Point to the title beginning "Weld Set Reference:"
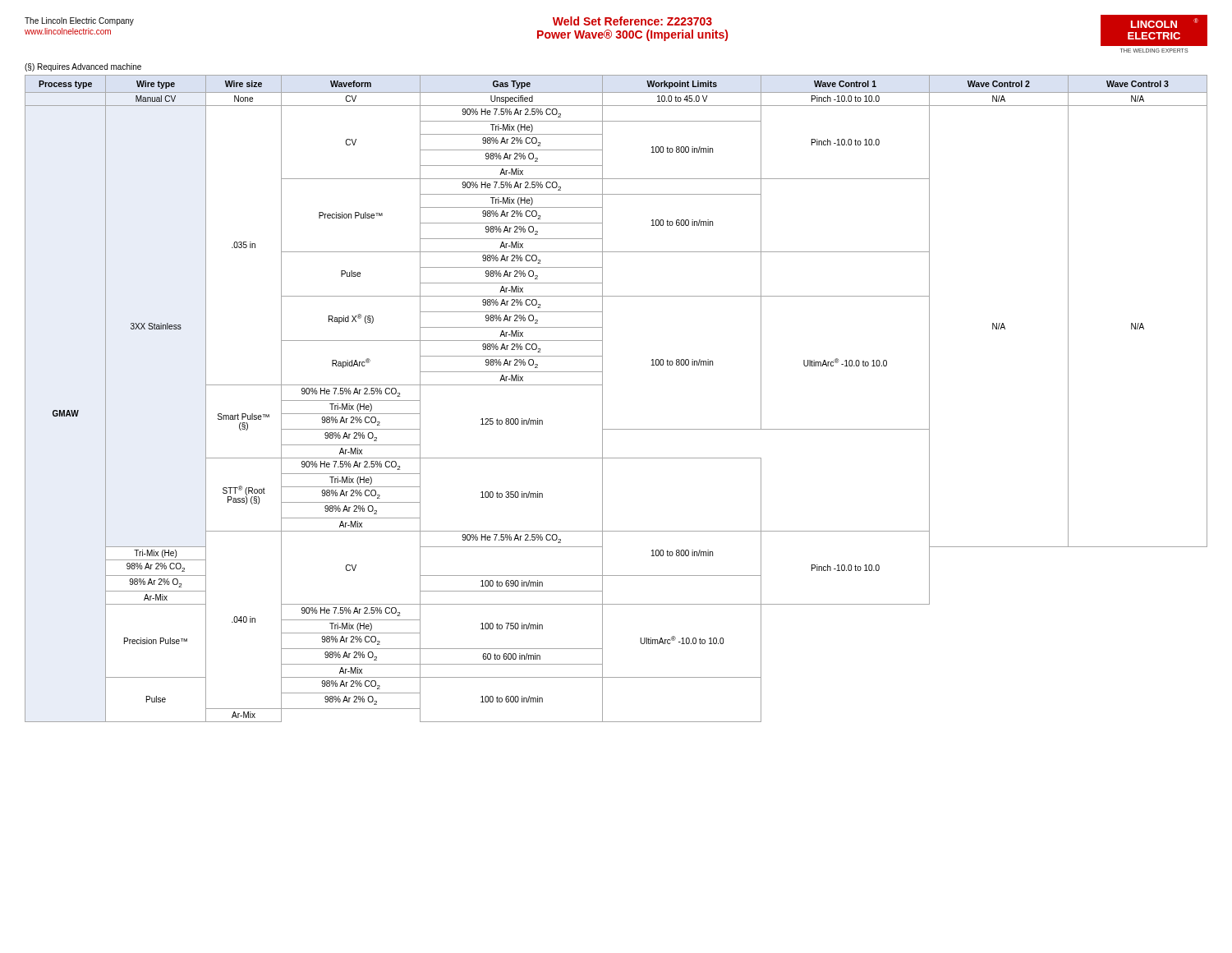Viewport: 1232px width, 953px height. pyautogui.click(x=632, y=28)
